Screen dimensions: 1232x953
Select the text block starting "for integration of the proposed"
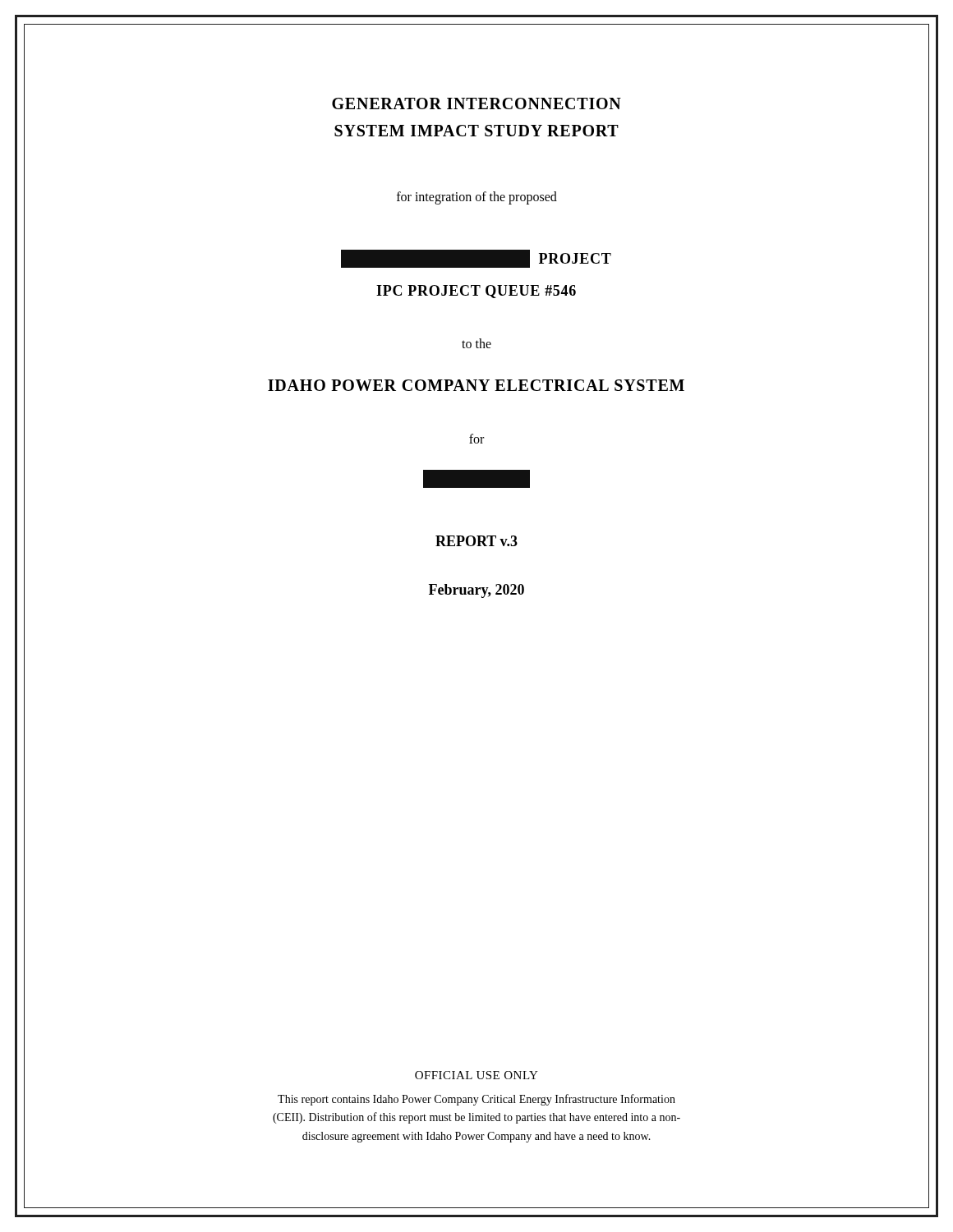(x=476, y=197)
